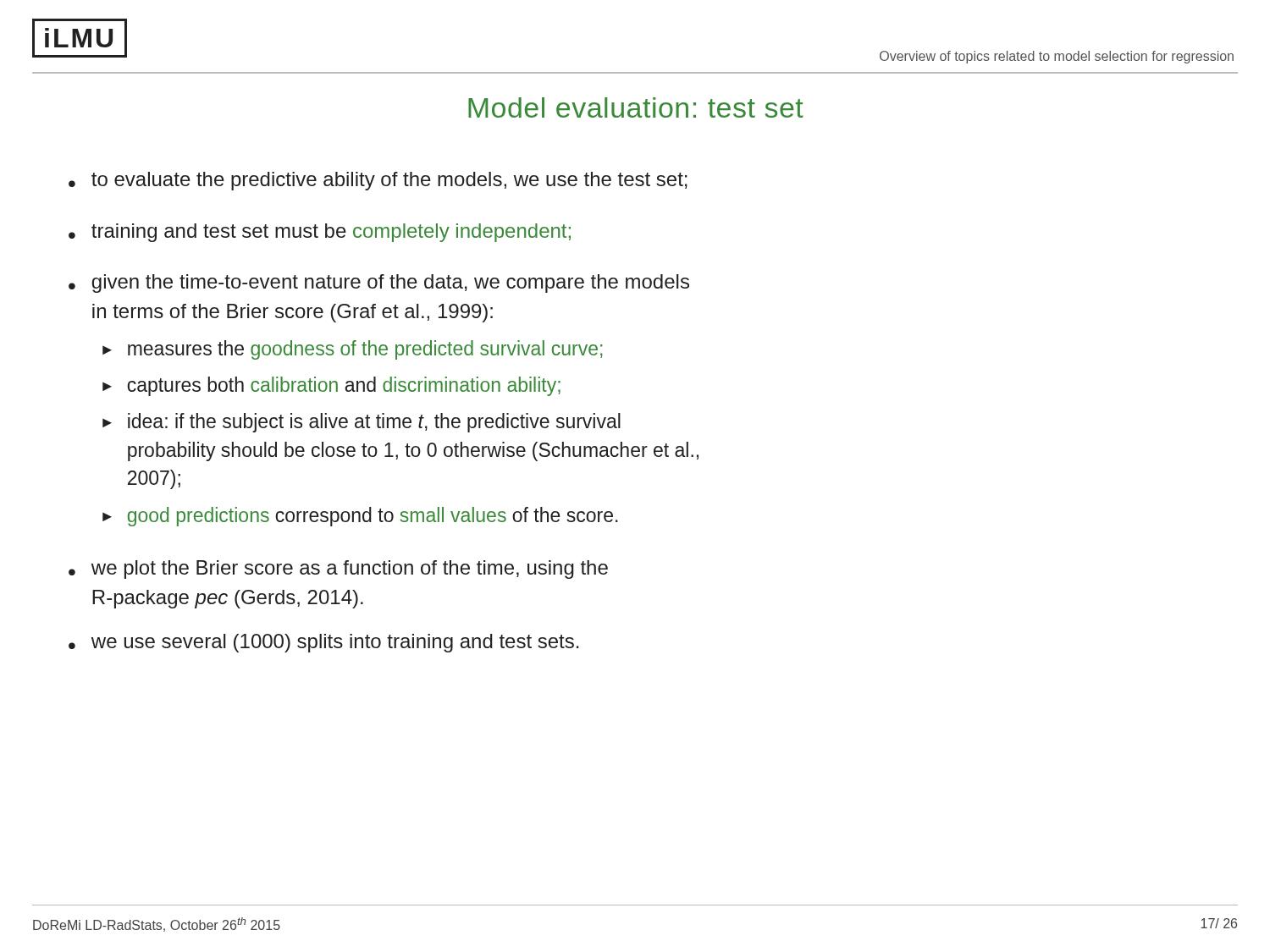Select the element starting "• given the time-to-event nature of"
Viewport: 1270px width, 952px height.
(379, 283)
